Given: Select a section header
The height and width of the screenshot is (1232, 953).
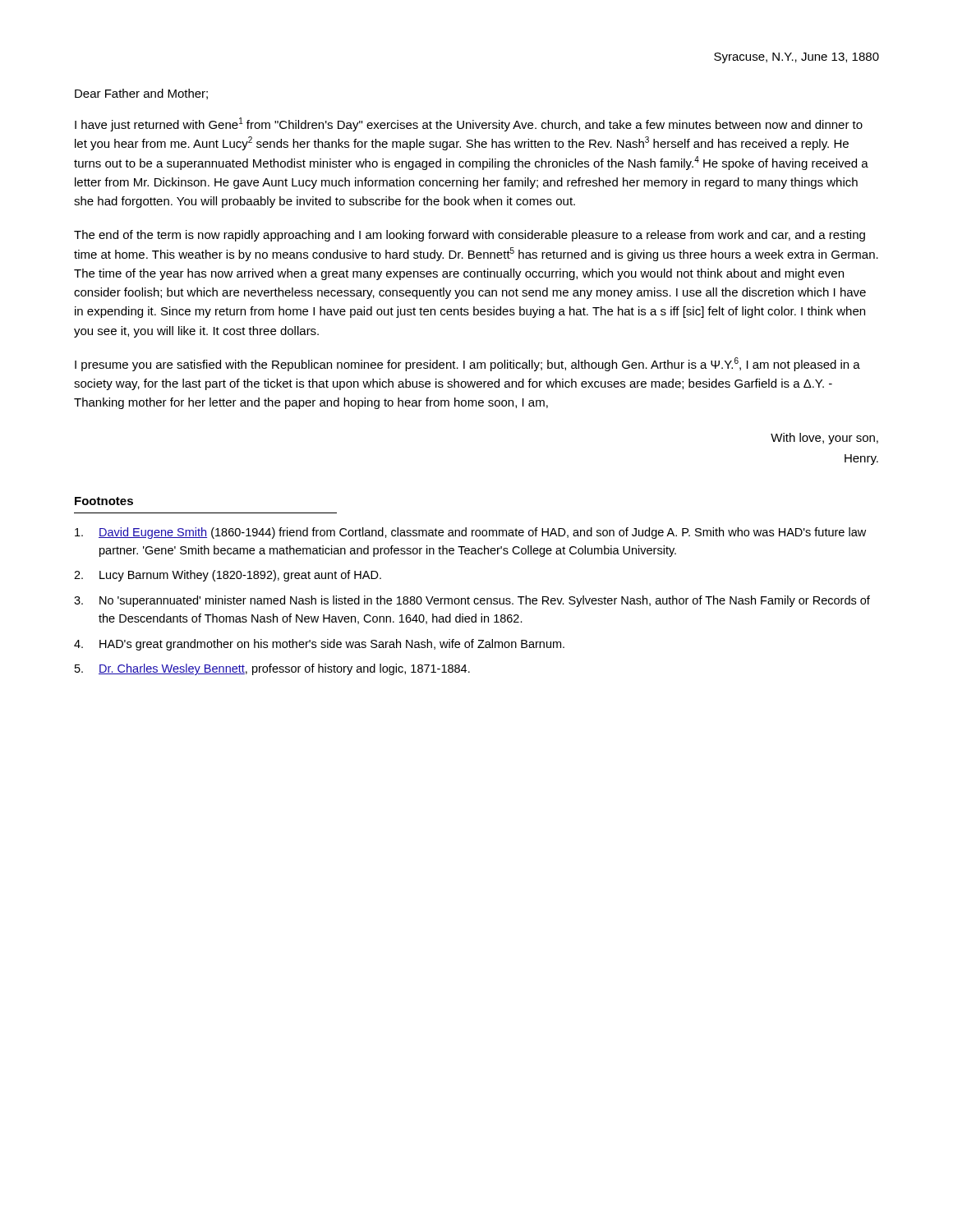Looking at the screenshot, I should pyautogui.click(x=104, y=500).
